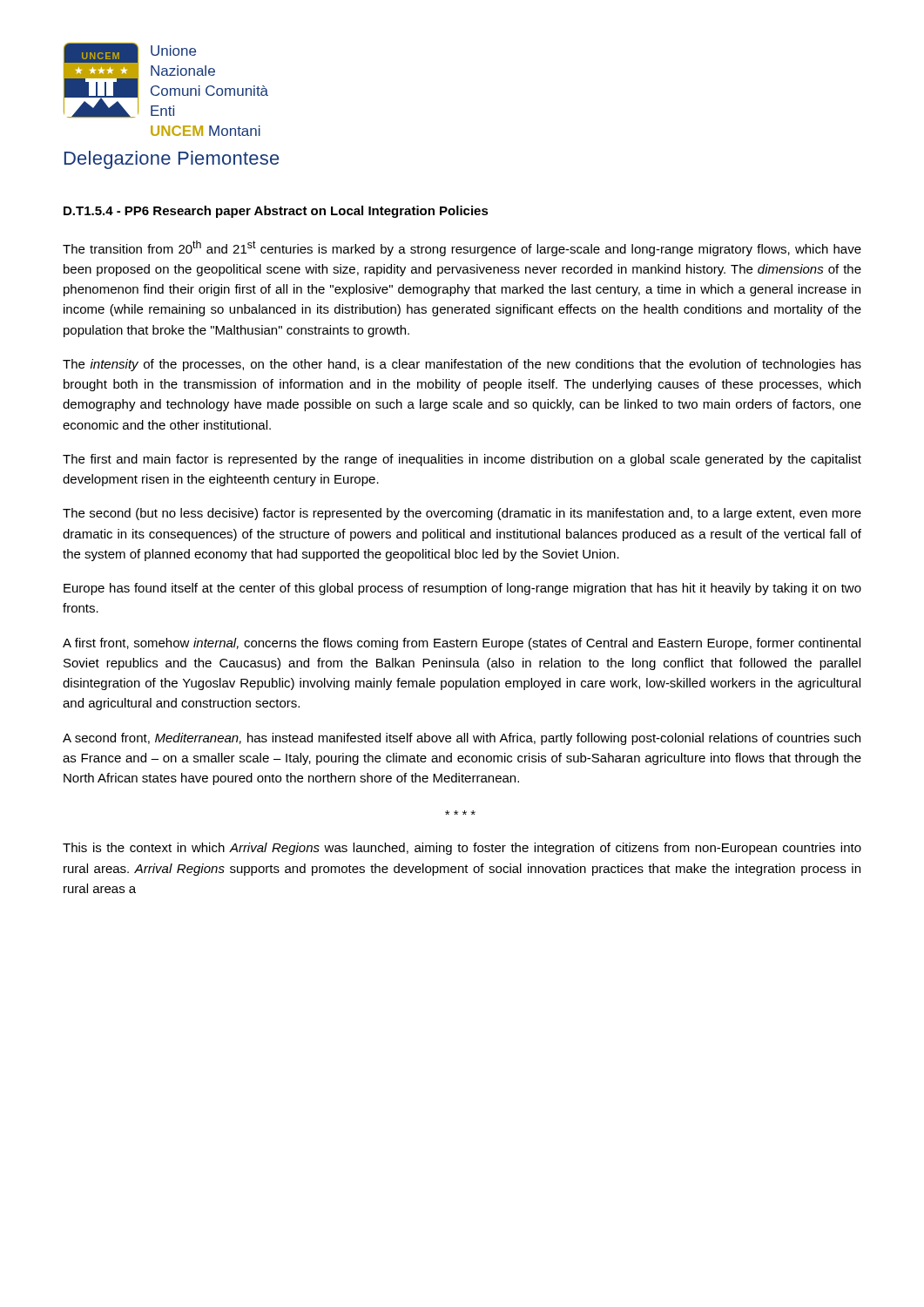The height and width of the screenshot is (1307, 924).
Task: Select the text block containing "The first and"
Action: point(462,469)
